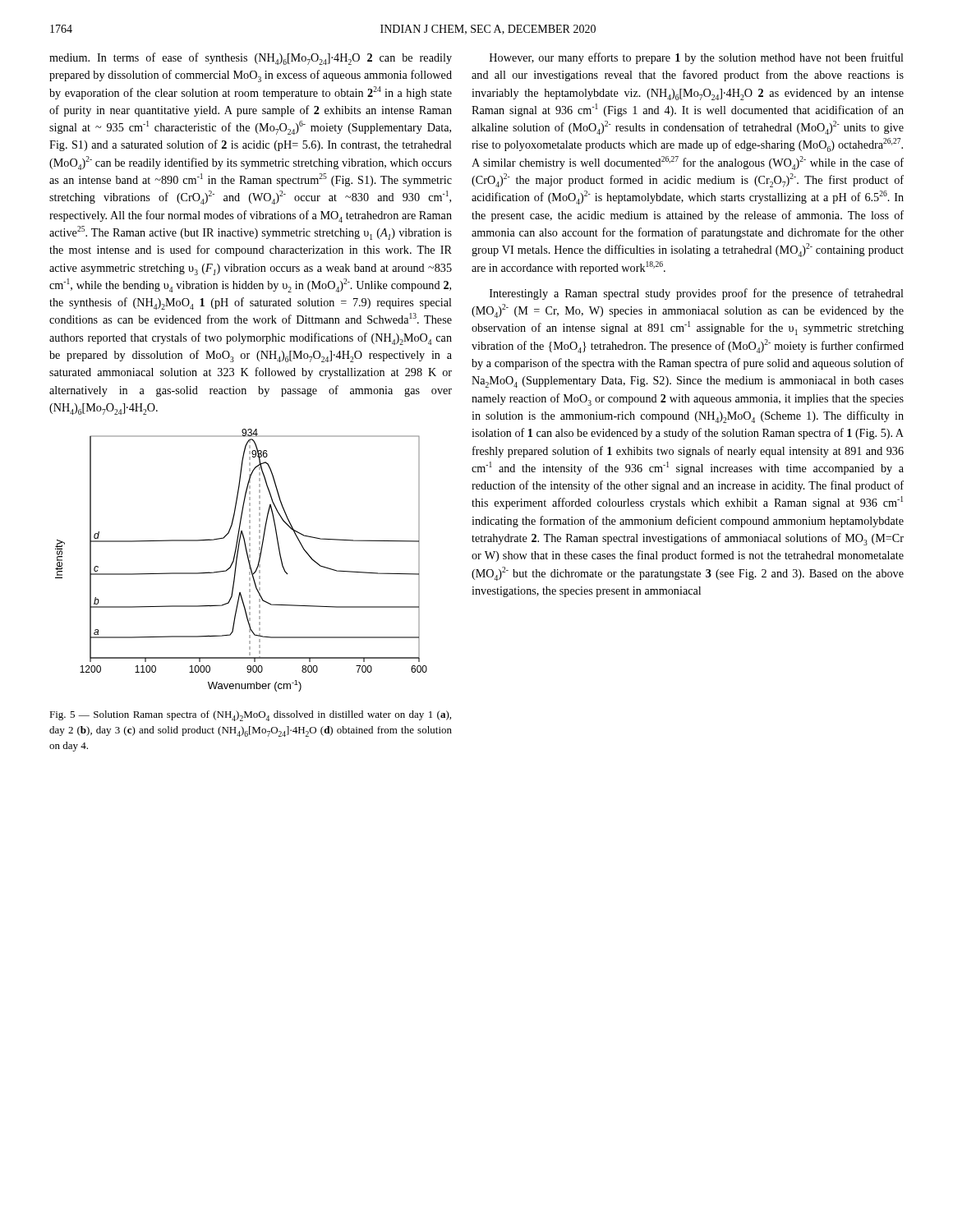This screenshot has height=1232, width=953.
Task: Click the passage that begins "However, our many efforts to prepare 1 by"
Action: [688, 325]
